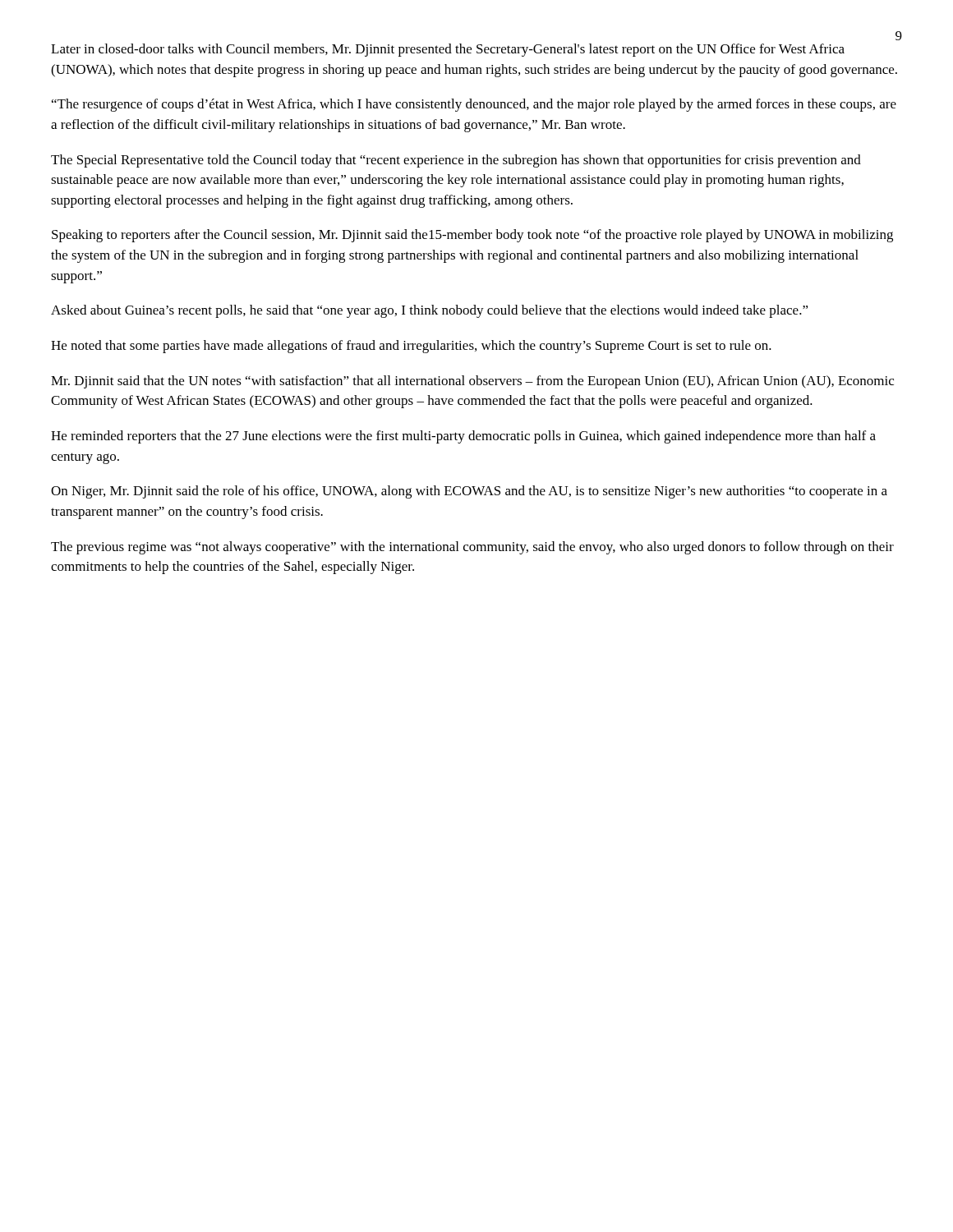This screenshot has height=1232, width=953.
Task: Find the region starting "He noted that some parties have made"
Action: click(x=411, y=345)
